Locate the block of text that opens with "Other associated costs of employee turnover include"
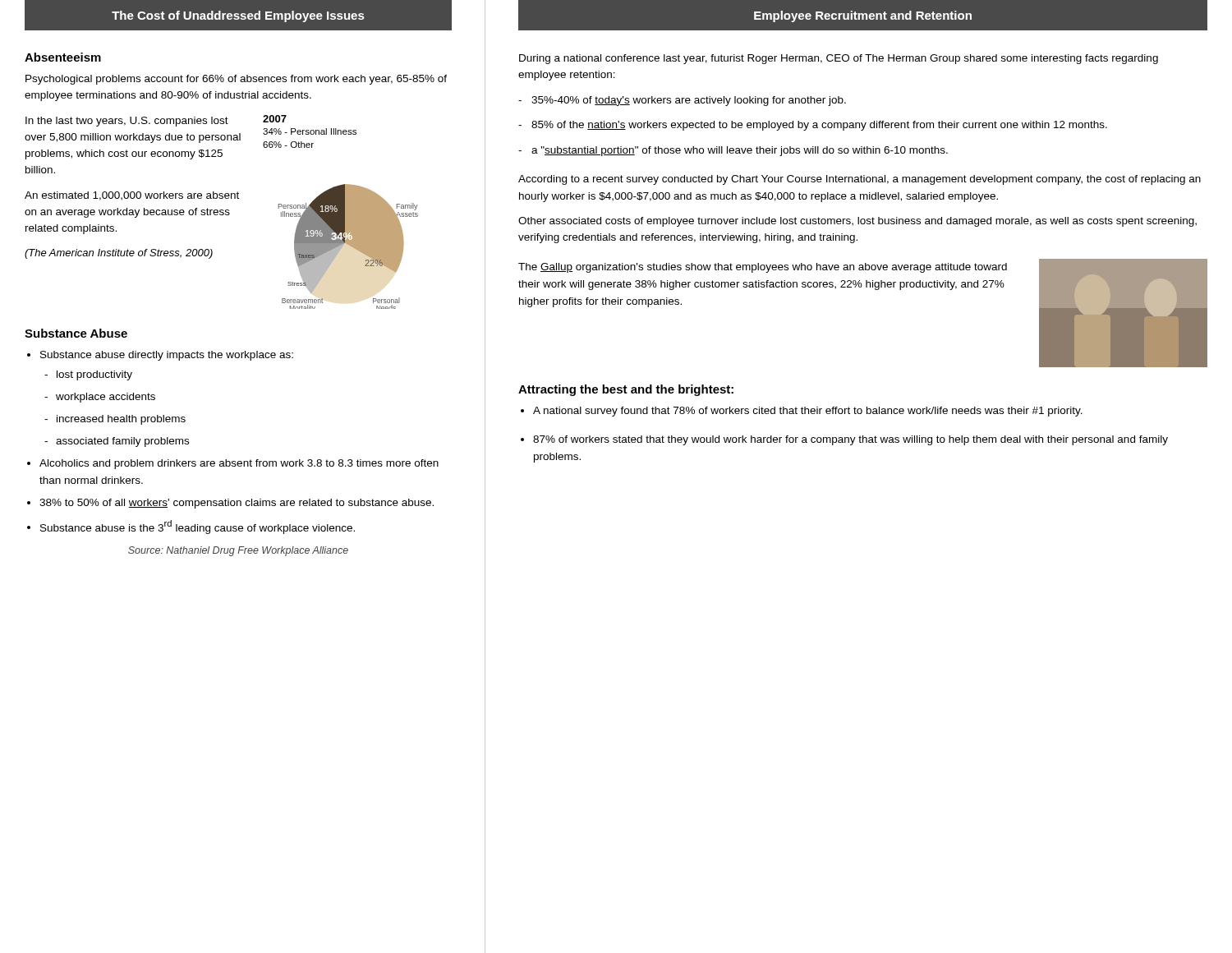The image size is (1232, 953). tap(858, 229)
